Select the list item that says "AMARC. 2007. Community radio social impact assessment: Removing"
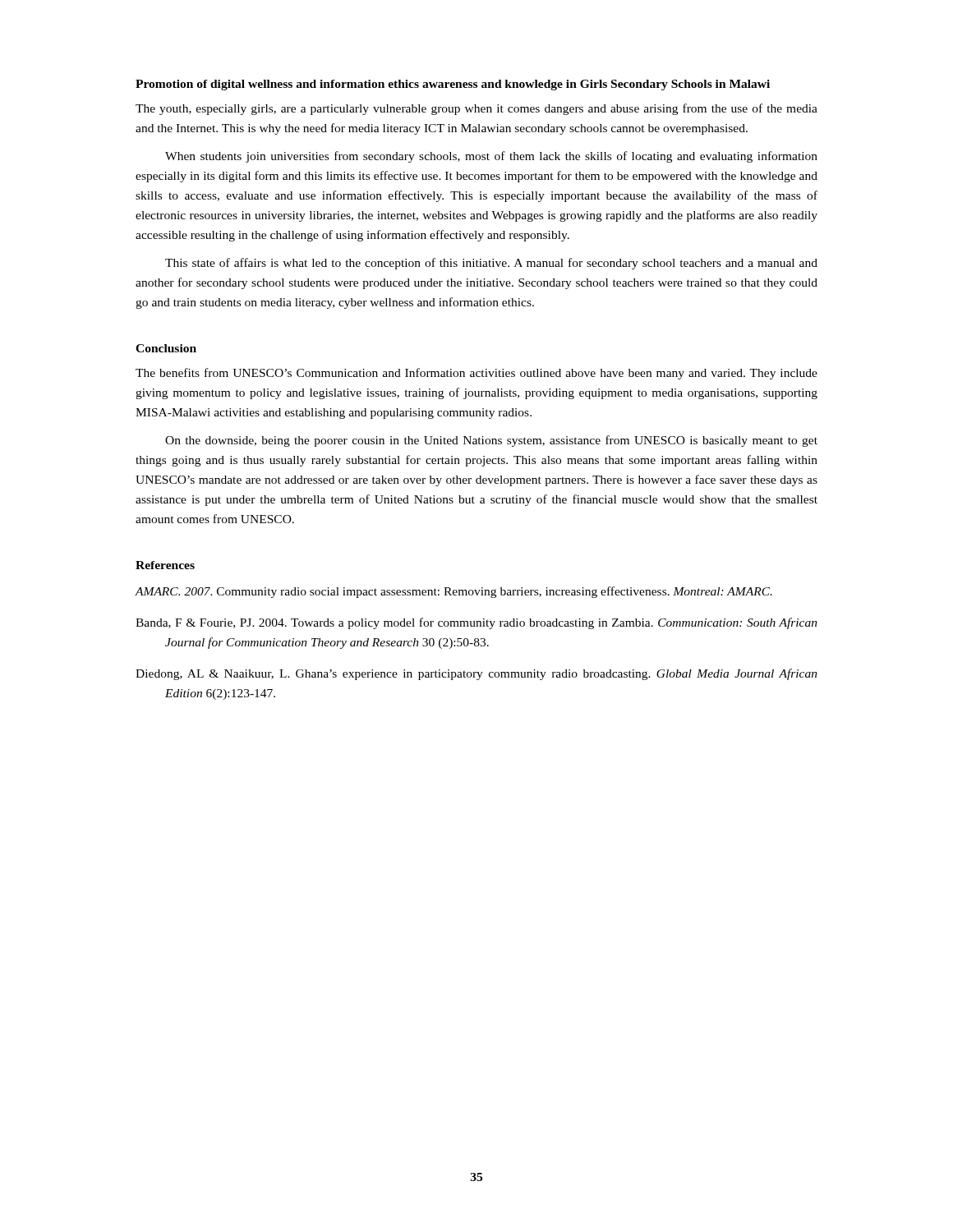The width and height of the screenshot is (953, 1232). (x=476, y=592)
